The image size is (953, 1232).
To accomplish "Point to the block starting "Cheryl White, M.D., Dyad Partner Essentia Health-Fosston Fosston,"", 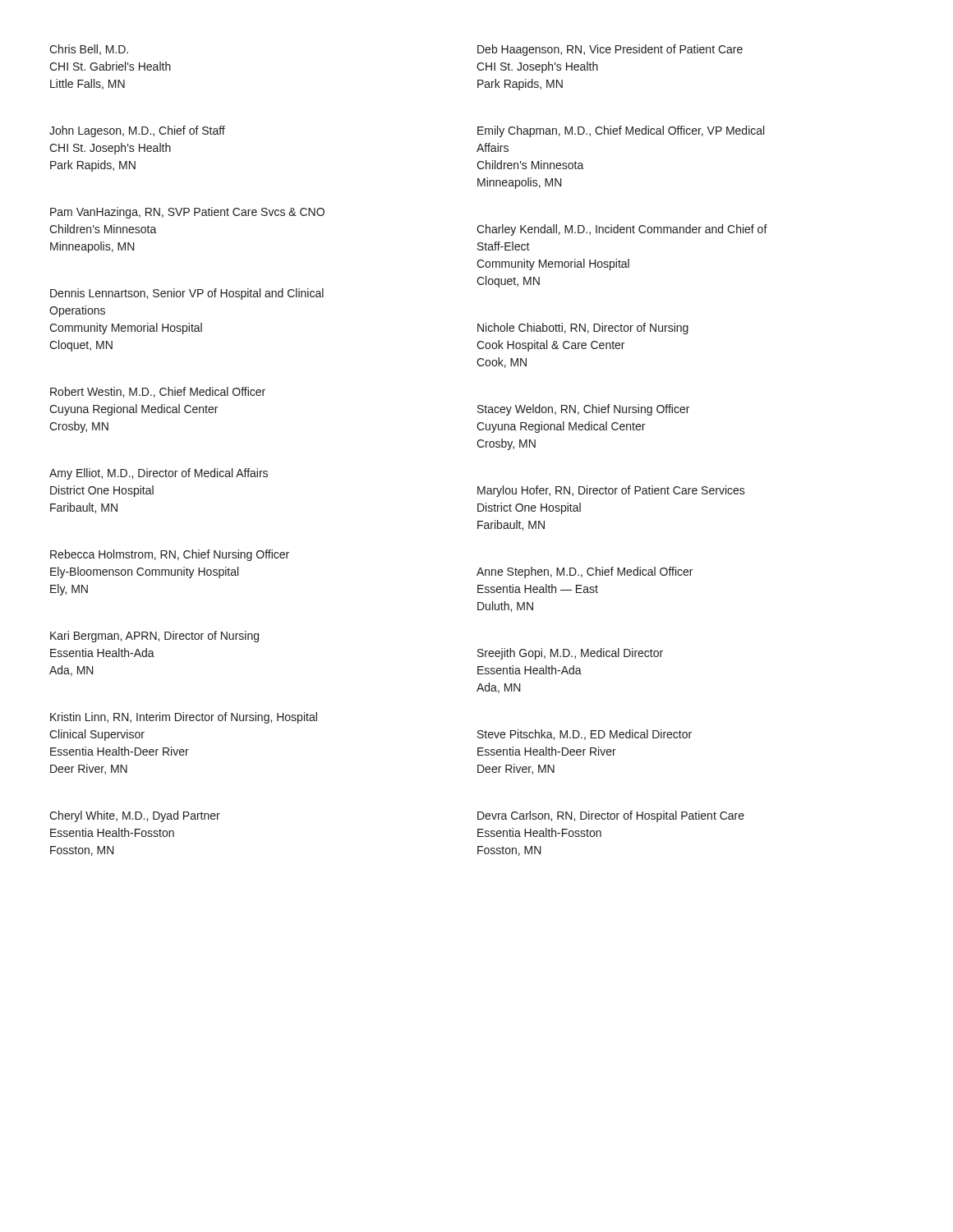I will point(135,816).
